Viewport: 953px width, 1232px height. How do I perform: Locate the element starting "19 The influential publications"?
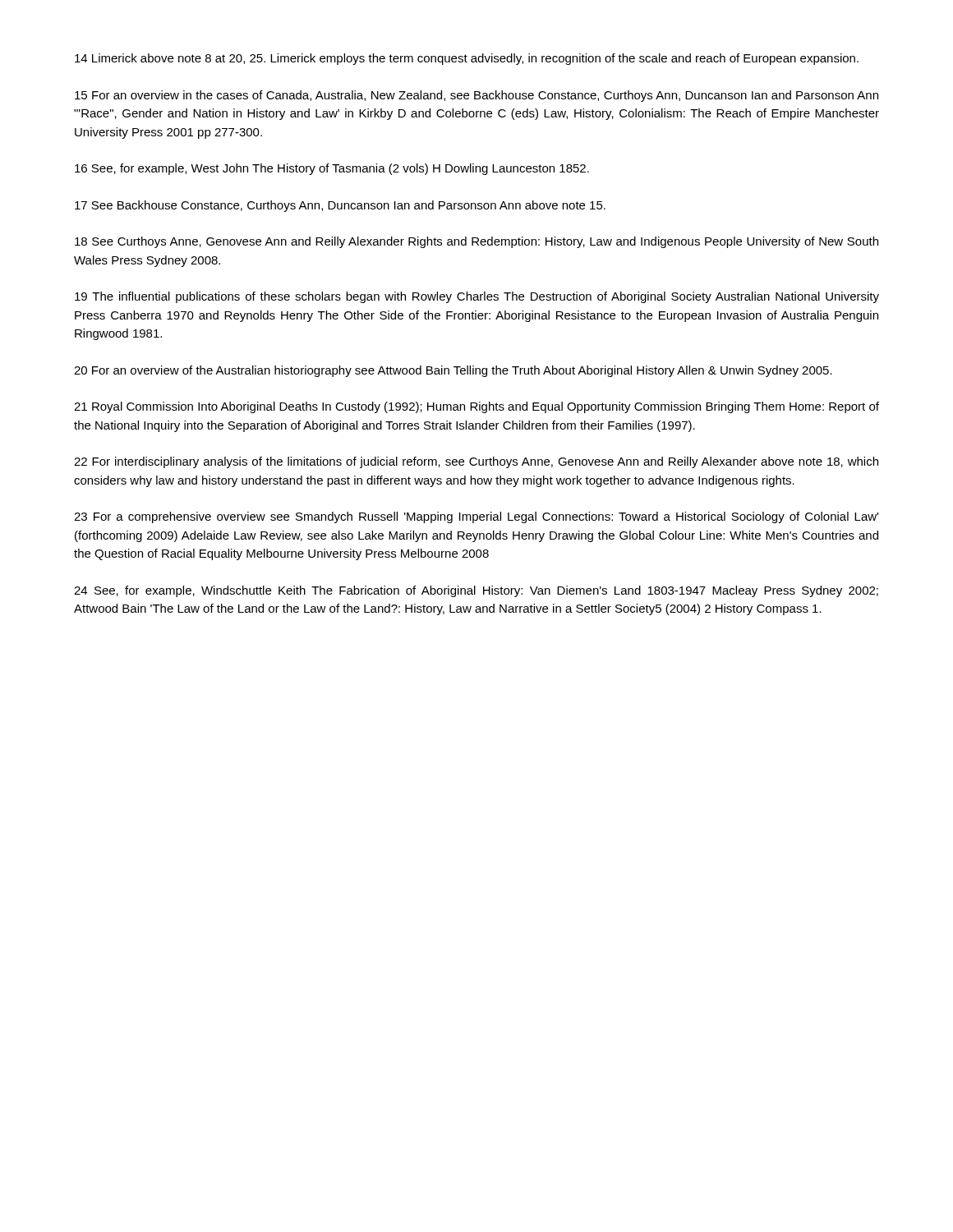(x=476, y=315)
